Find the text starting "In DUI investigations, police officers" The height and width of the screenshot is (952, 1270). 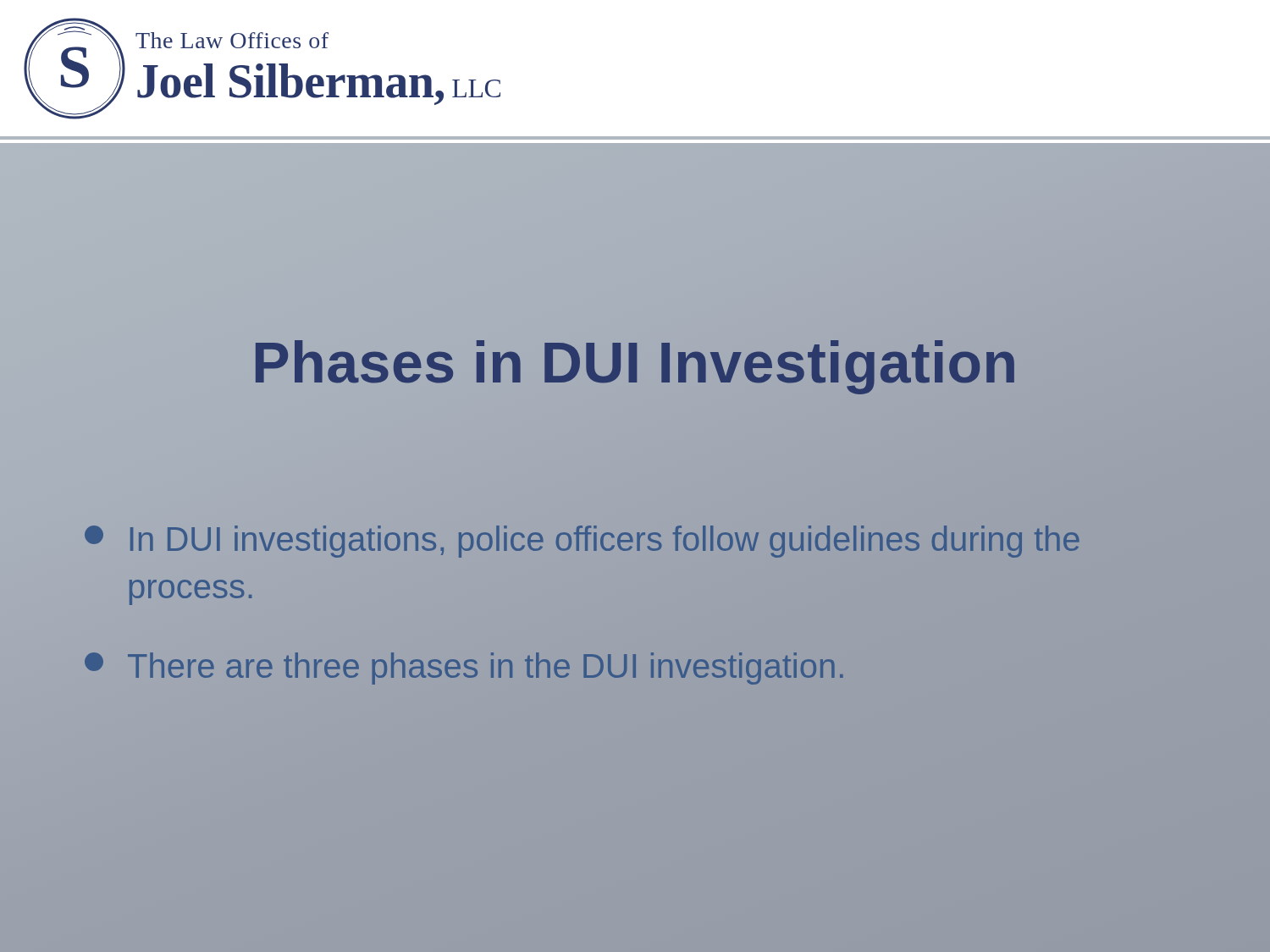tap(635, 563)
